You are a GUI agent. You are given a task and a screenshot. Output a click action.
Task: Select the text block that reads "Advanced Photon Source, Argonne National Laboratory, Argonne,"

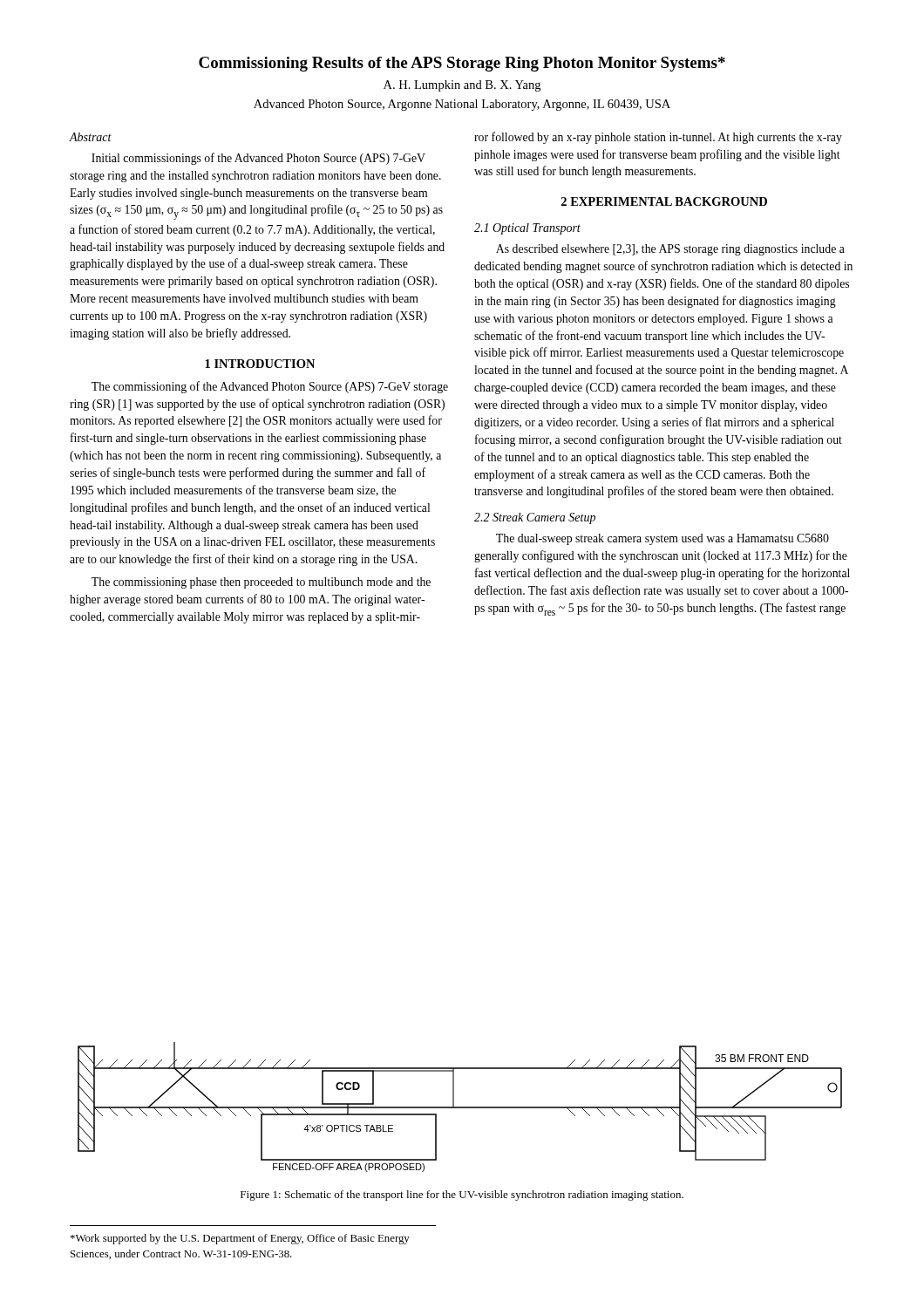point(462,104)
